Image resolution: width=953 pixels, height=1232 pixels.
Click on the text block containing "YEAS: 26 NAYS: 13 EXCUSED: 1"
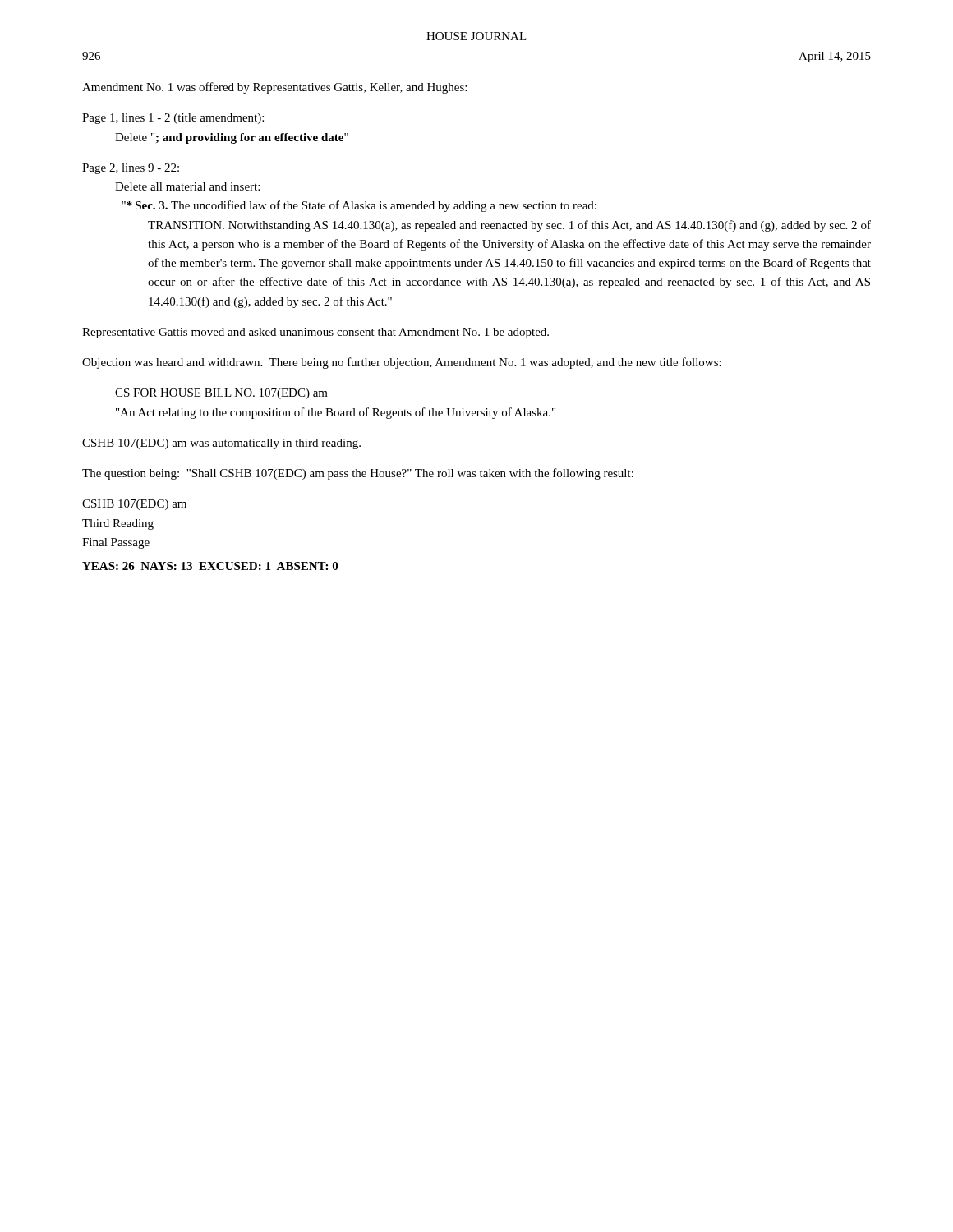pos(210,566)
